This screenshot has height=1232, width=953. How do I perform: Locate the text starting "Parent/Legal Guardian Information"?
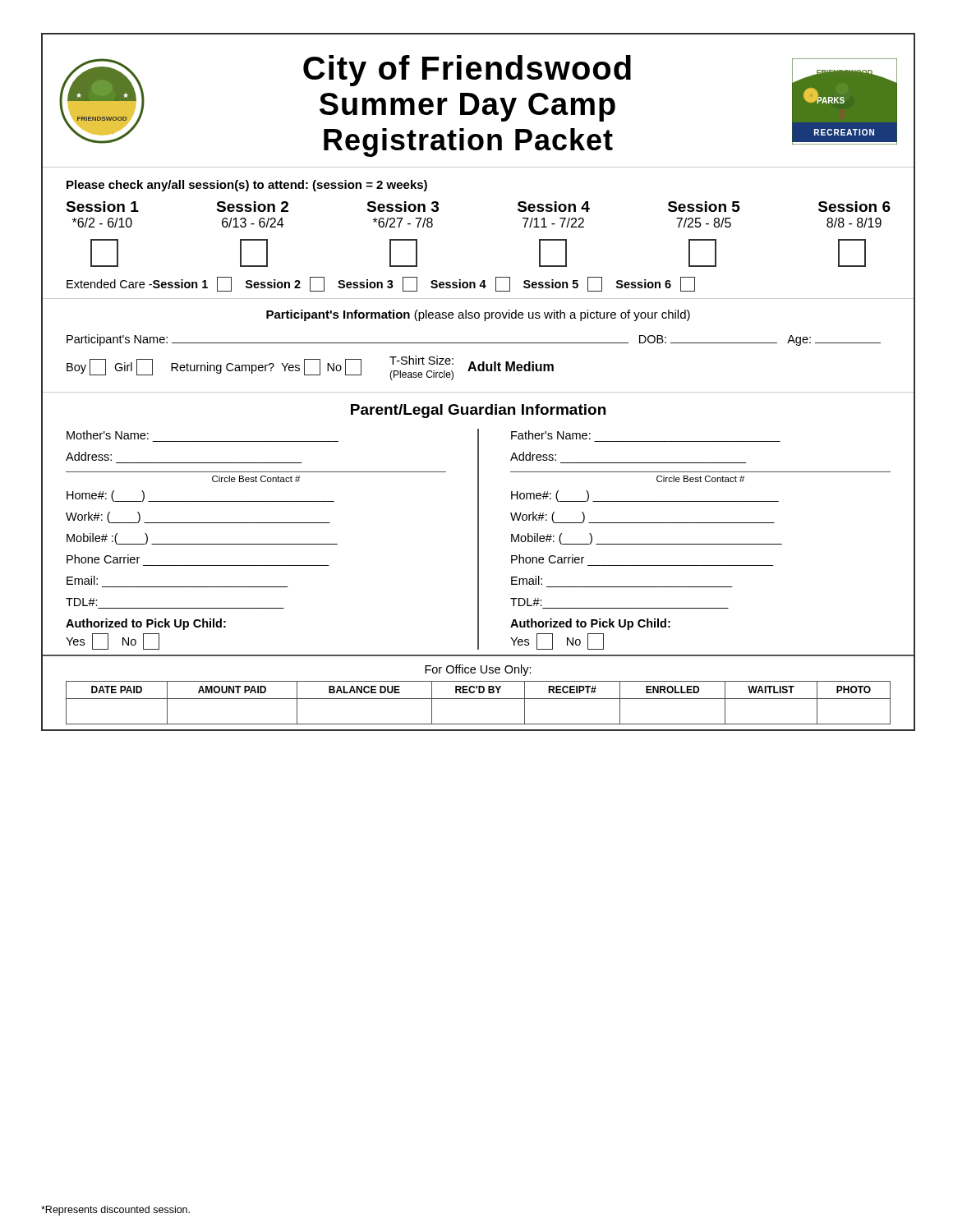coord(478,410)
